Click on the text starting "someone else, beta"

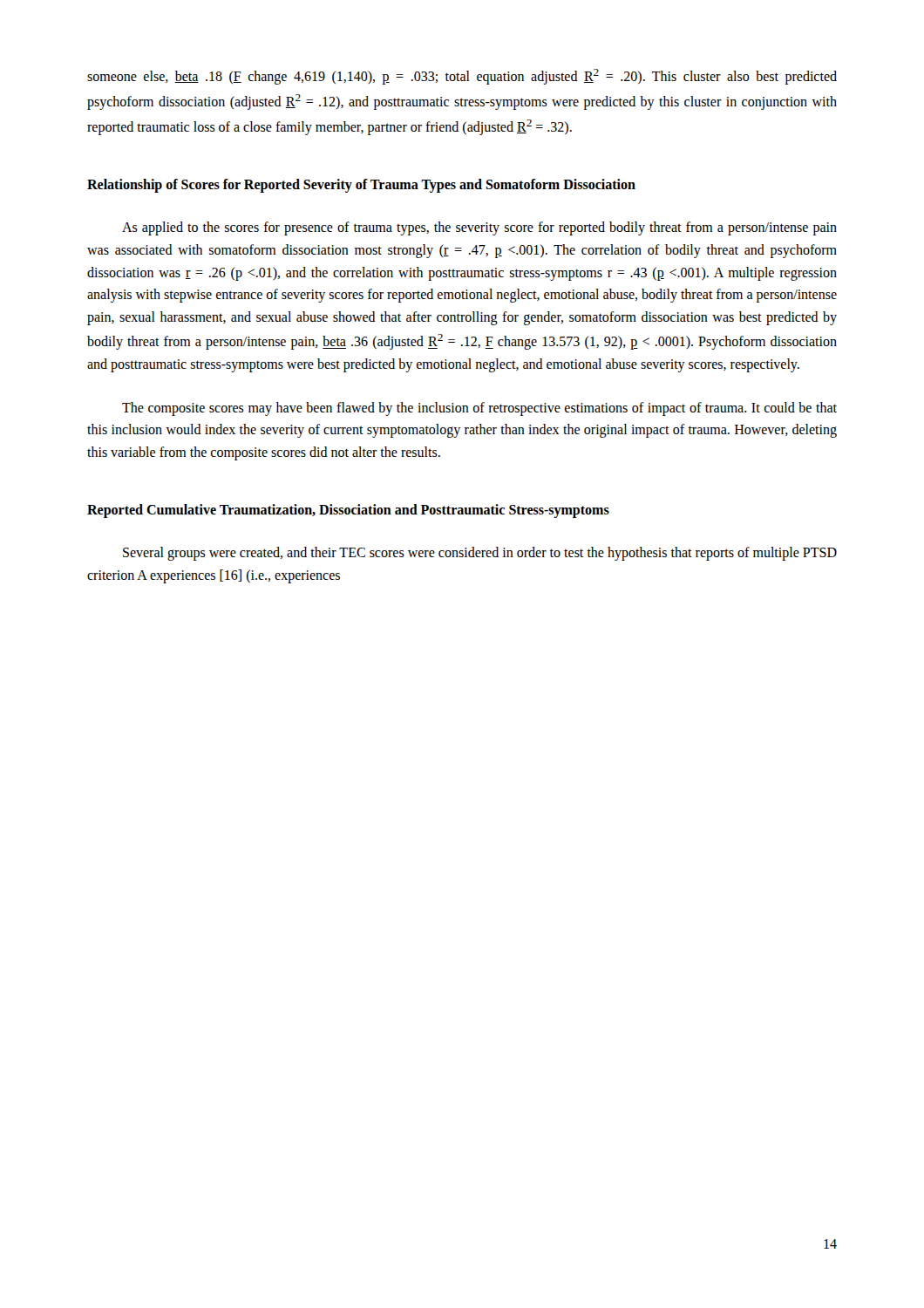tap(462, 100)
